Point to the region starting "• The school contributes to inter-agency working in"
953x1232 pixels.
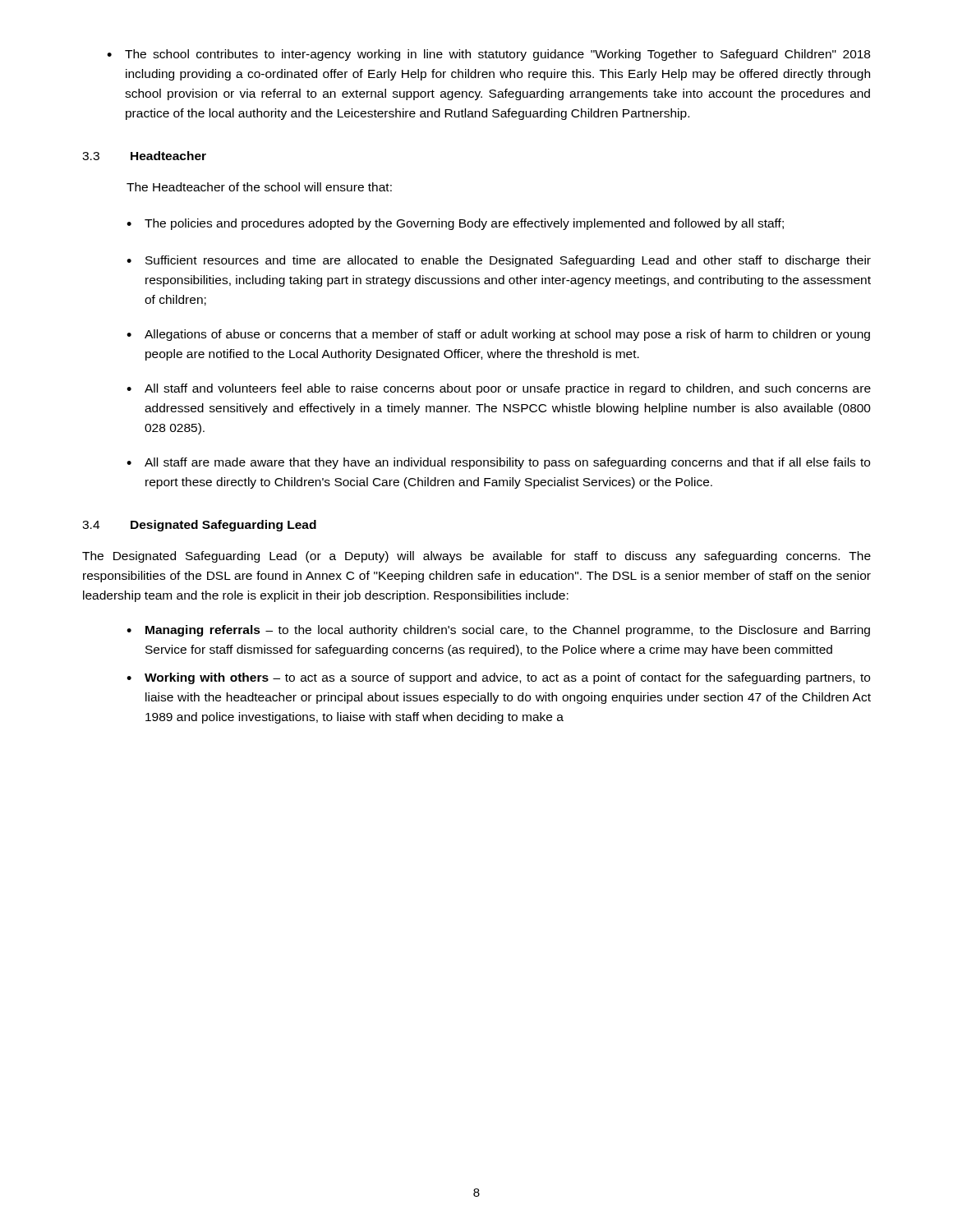(x=489, y=84)
